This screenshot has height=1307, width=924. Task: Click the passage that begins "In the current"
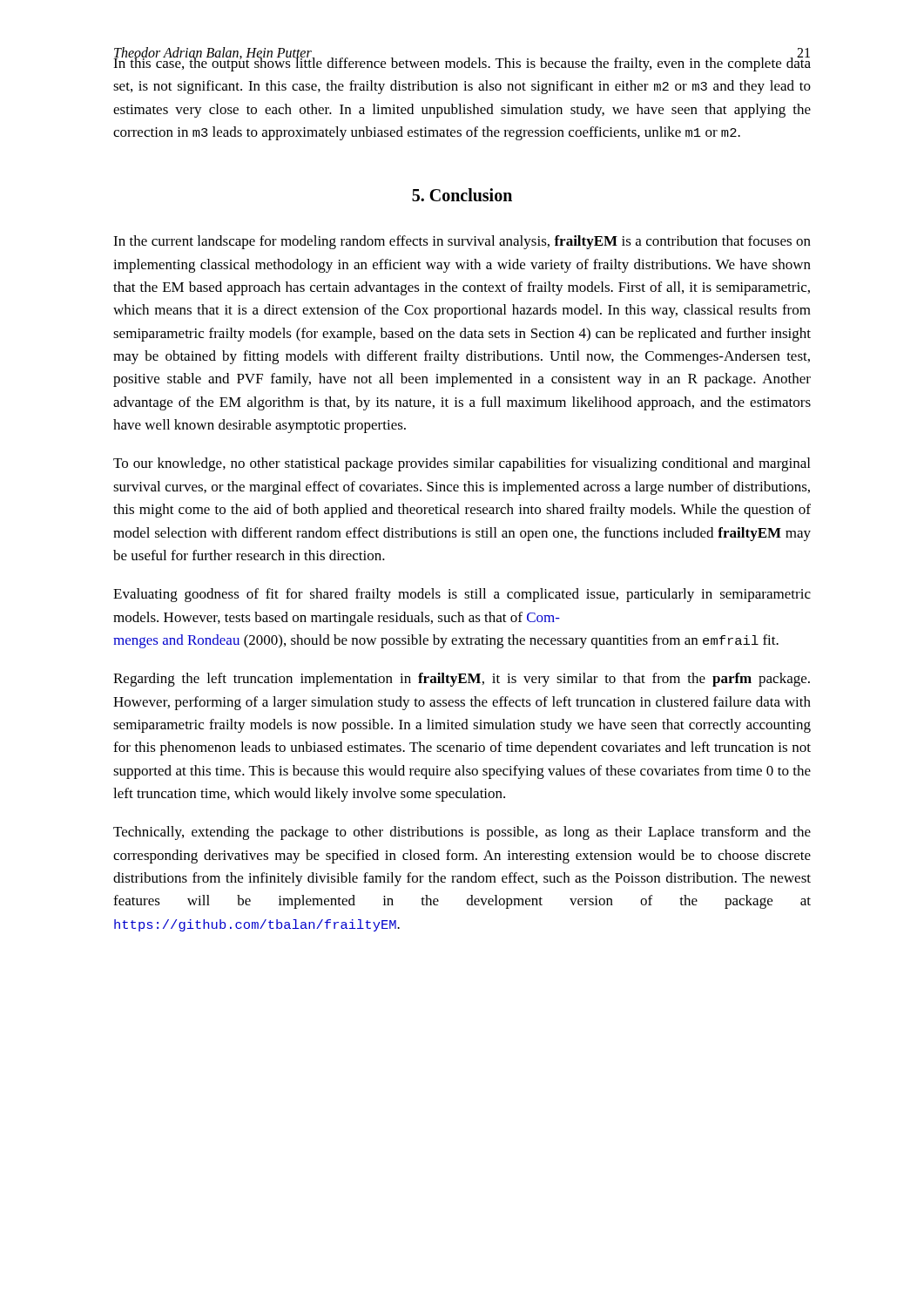pyautogui.click(x=462, y=334)
